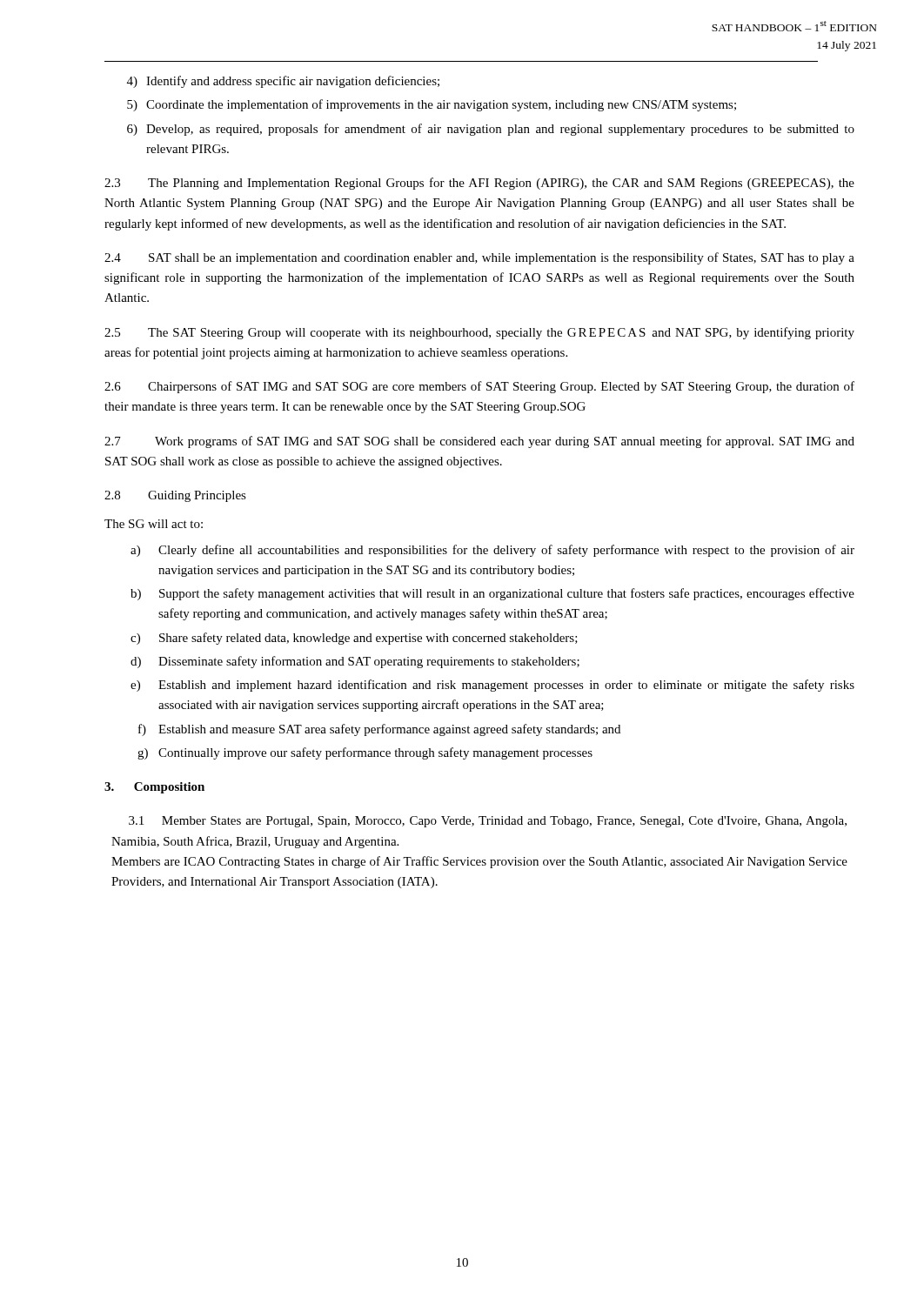Click the passage that begins "a) Clearly define all accountabilities and responsibilities for"
This screenshot has width=924, height=1305.
point(492,560)
